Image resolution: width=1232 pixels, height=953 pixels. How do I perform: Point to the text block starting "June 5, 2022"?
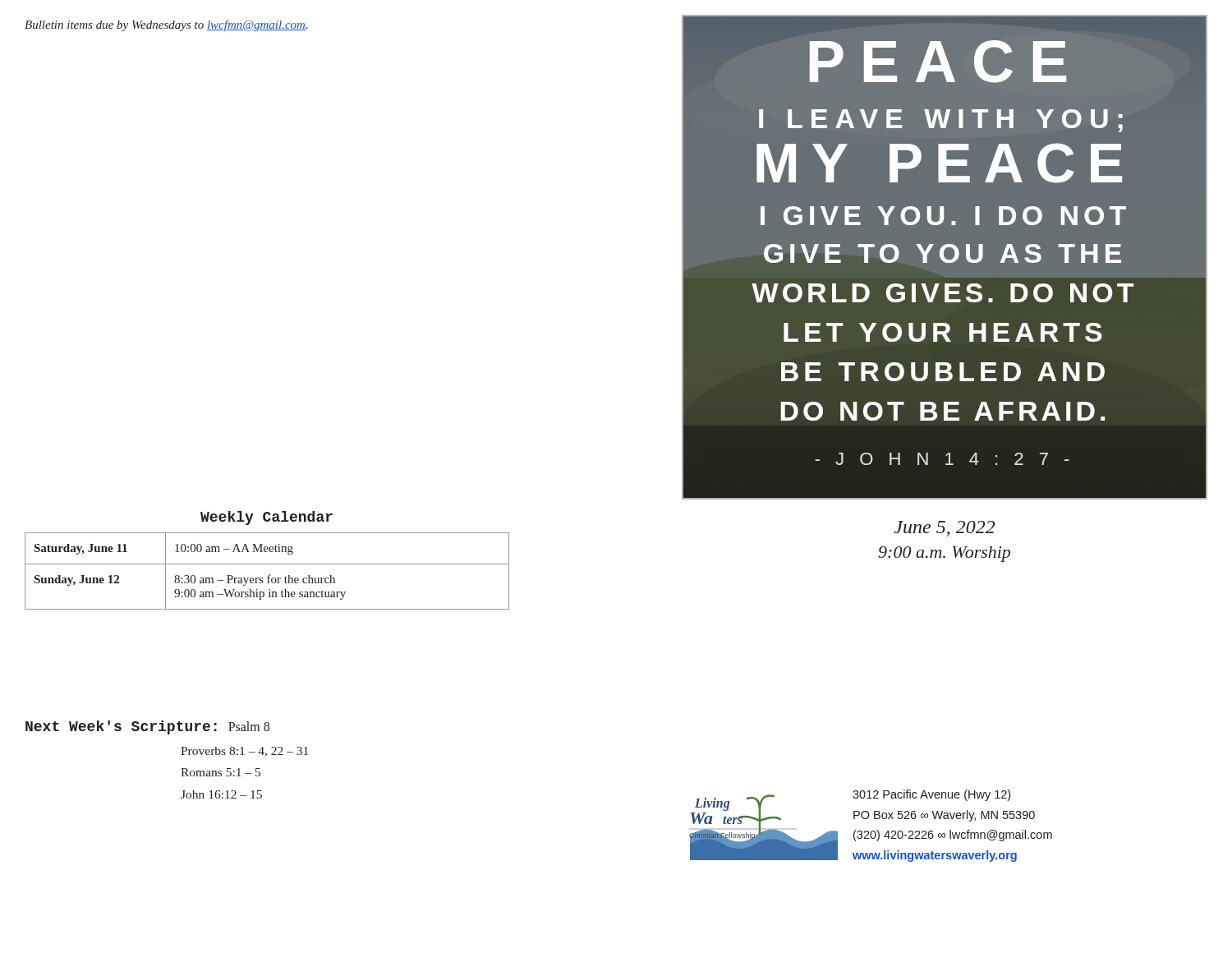click(945, 527)
